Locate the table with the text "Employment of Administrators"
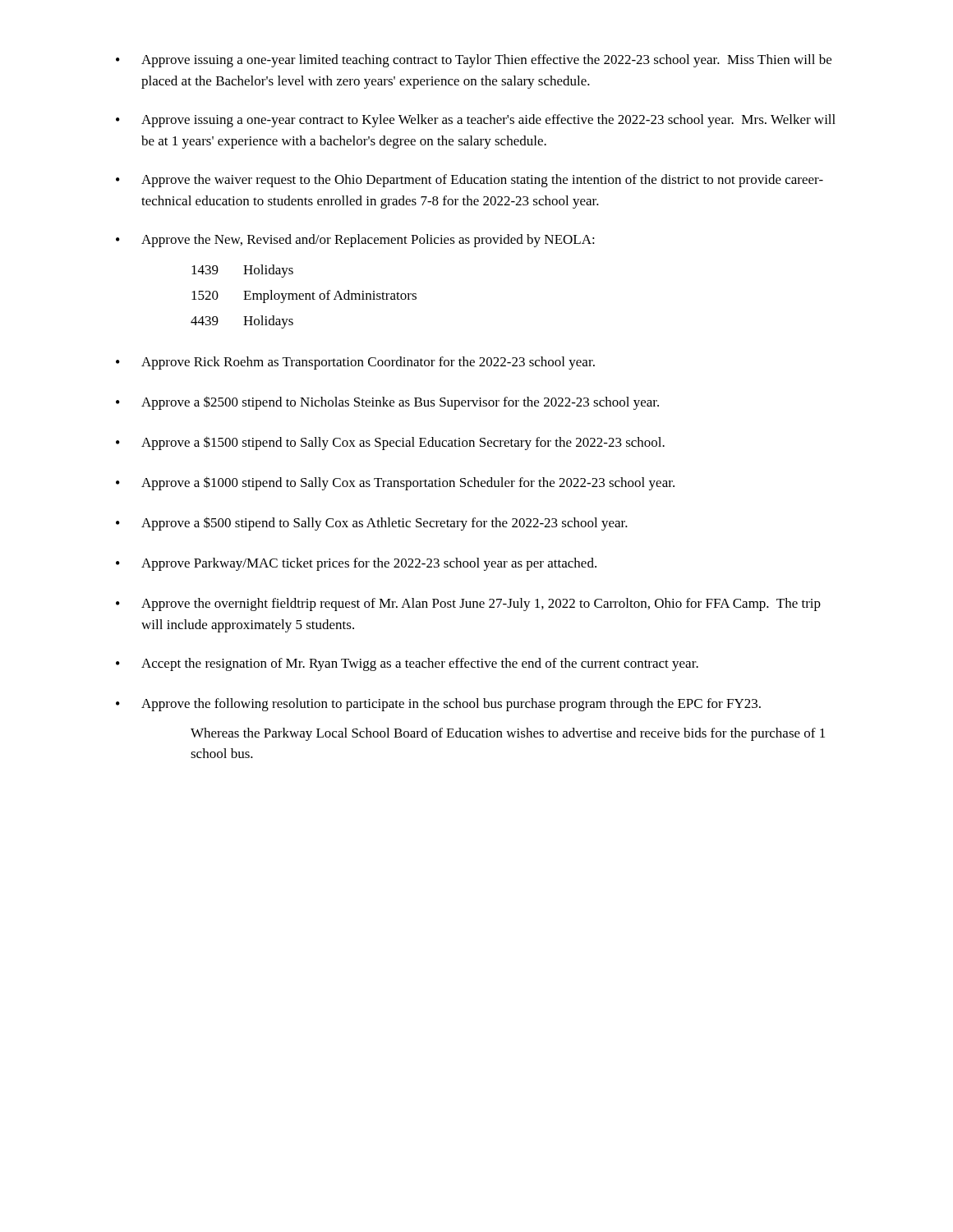Screen dimensions: 1232x953 514,295
